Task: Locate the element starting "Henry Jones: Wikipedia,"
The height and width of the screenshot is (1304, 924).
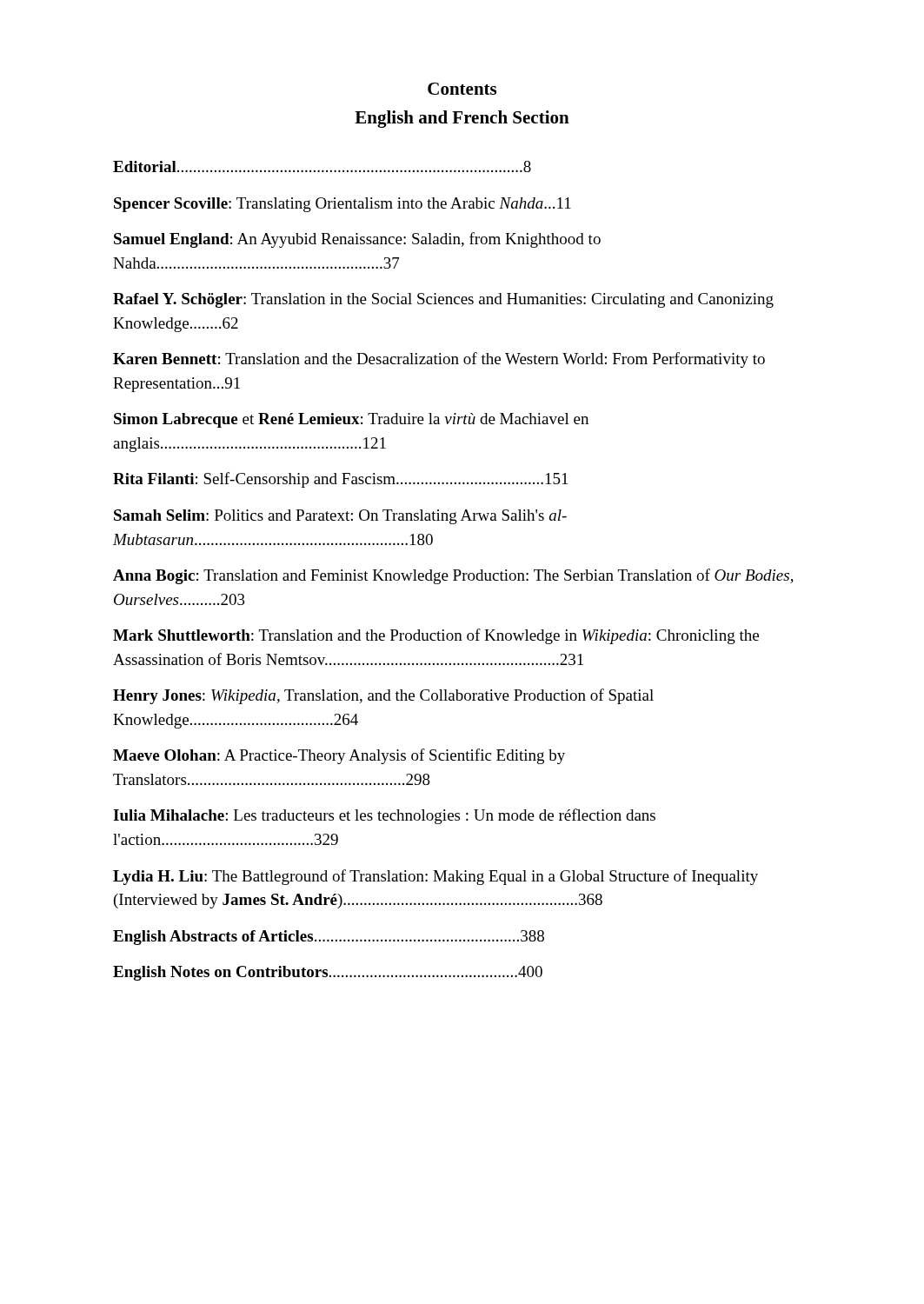Action: (x=383, y=707)
